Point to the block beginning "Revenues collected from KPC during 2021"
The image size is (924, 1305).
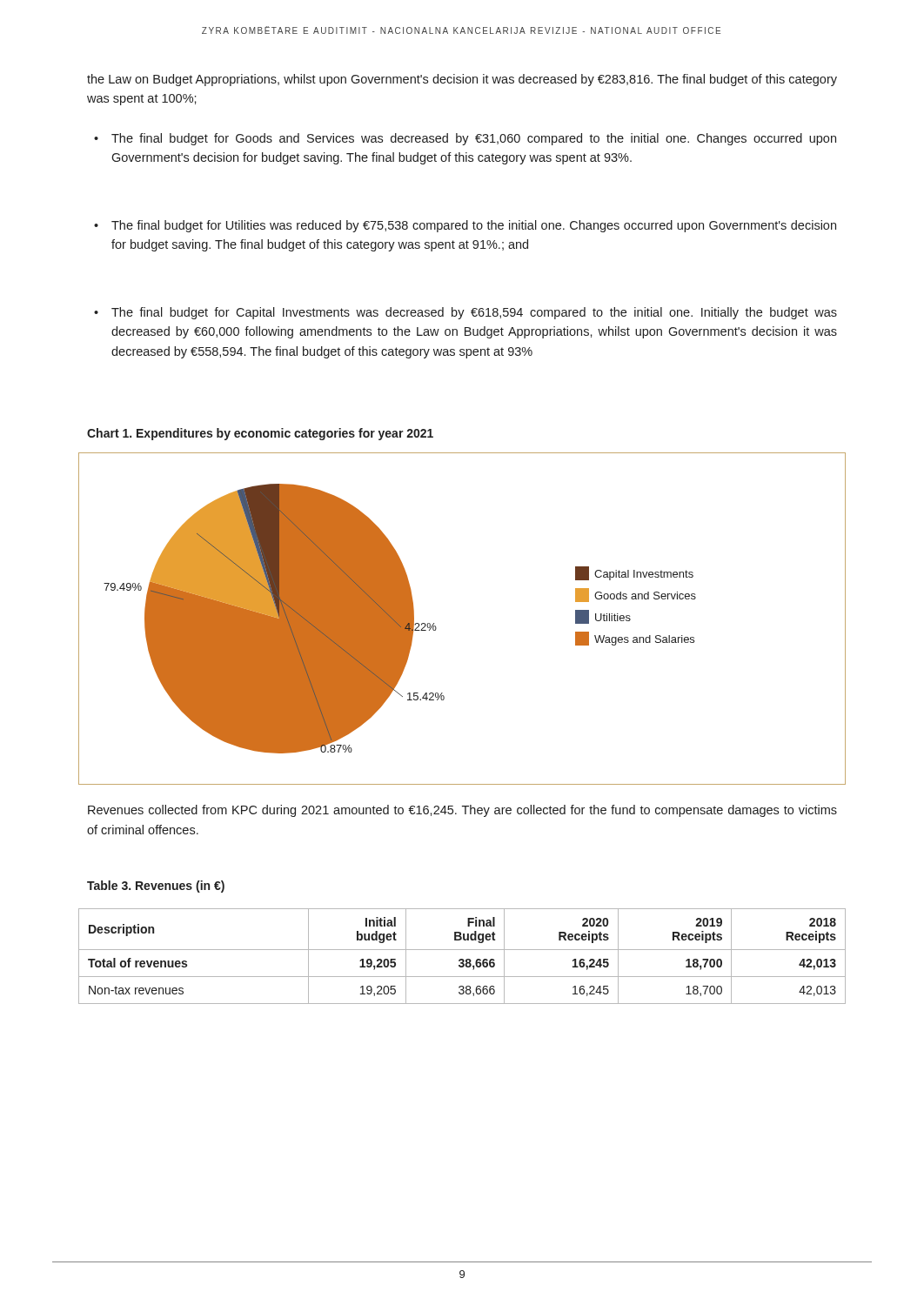pos(462,820)
